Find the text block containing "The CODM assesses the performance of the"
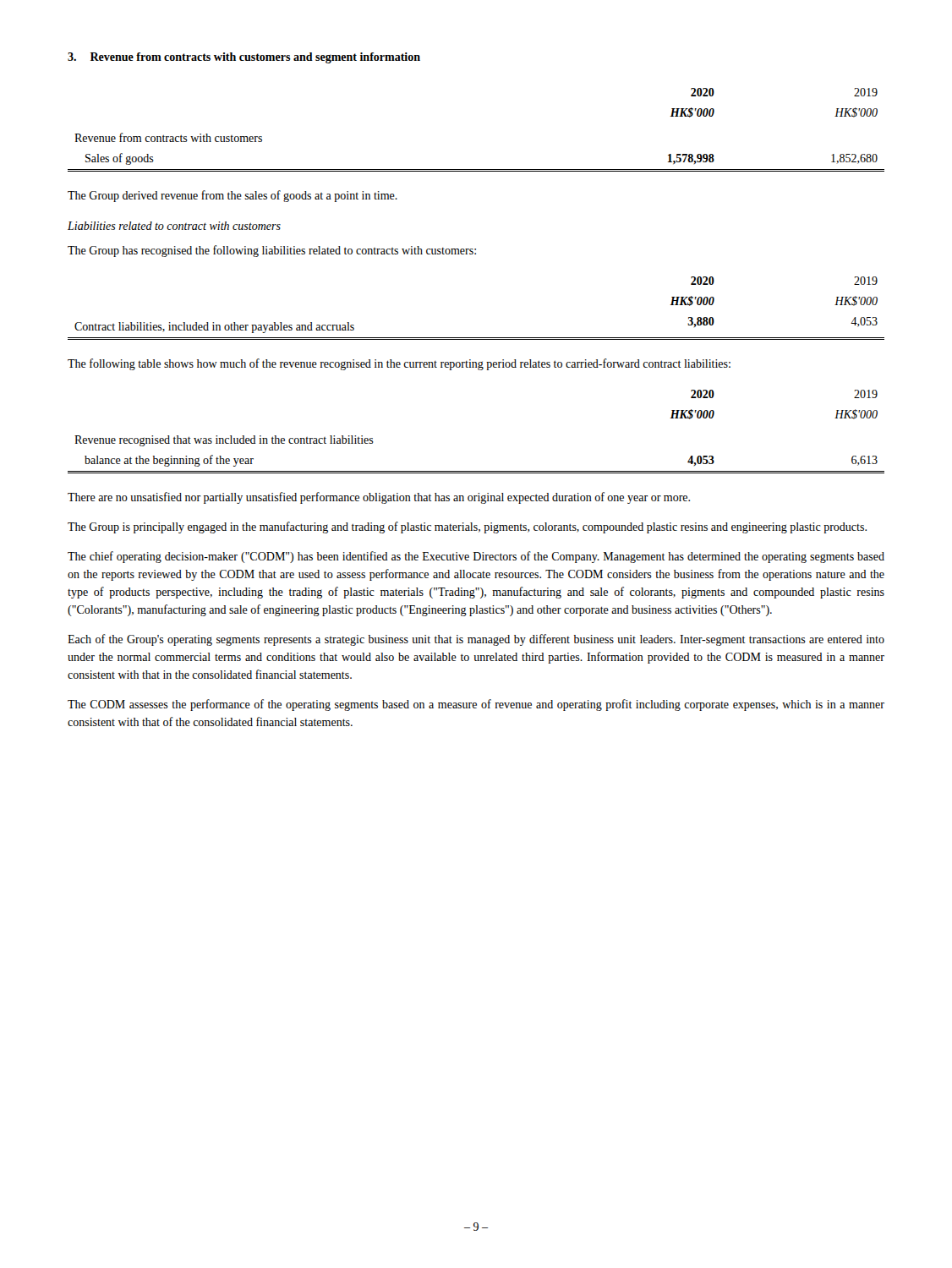This screenshot has width=952, height=1268. (476, 714)
